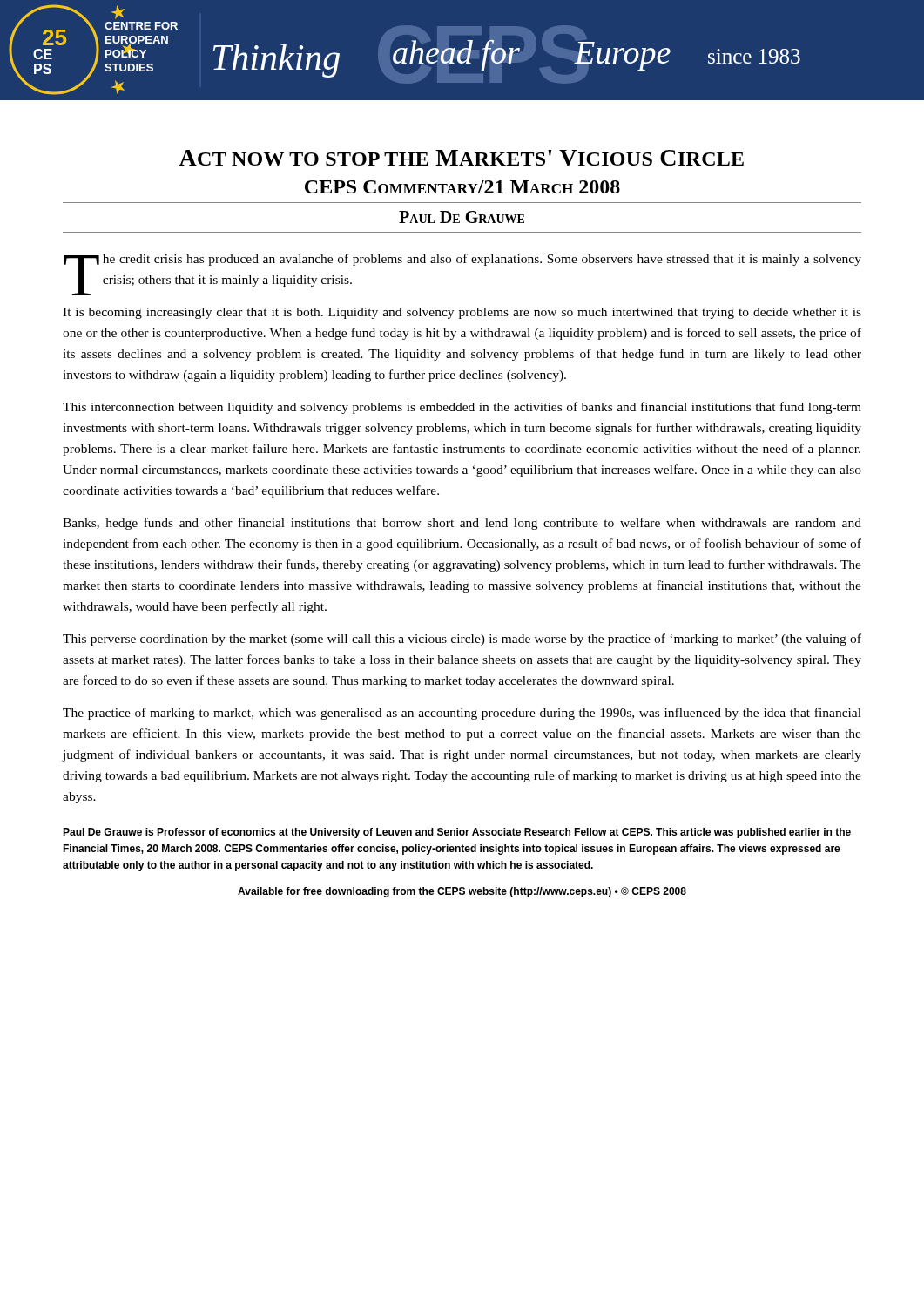The height and width of the screenshot is (1307, 924).
Task: Click on the section header that reads "Paul De Grauwe"
Action: click(462, 217)
